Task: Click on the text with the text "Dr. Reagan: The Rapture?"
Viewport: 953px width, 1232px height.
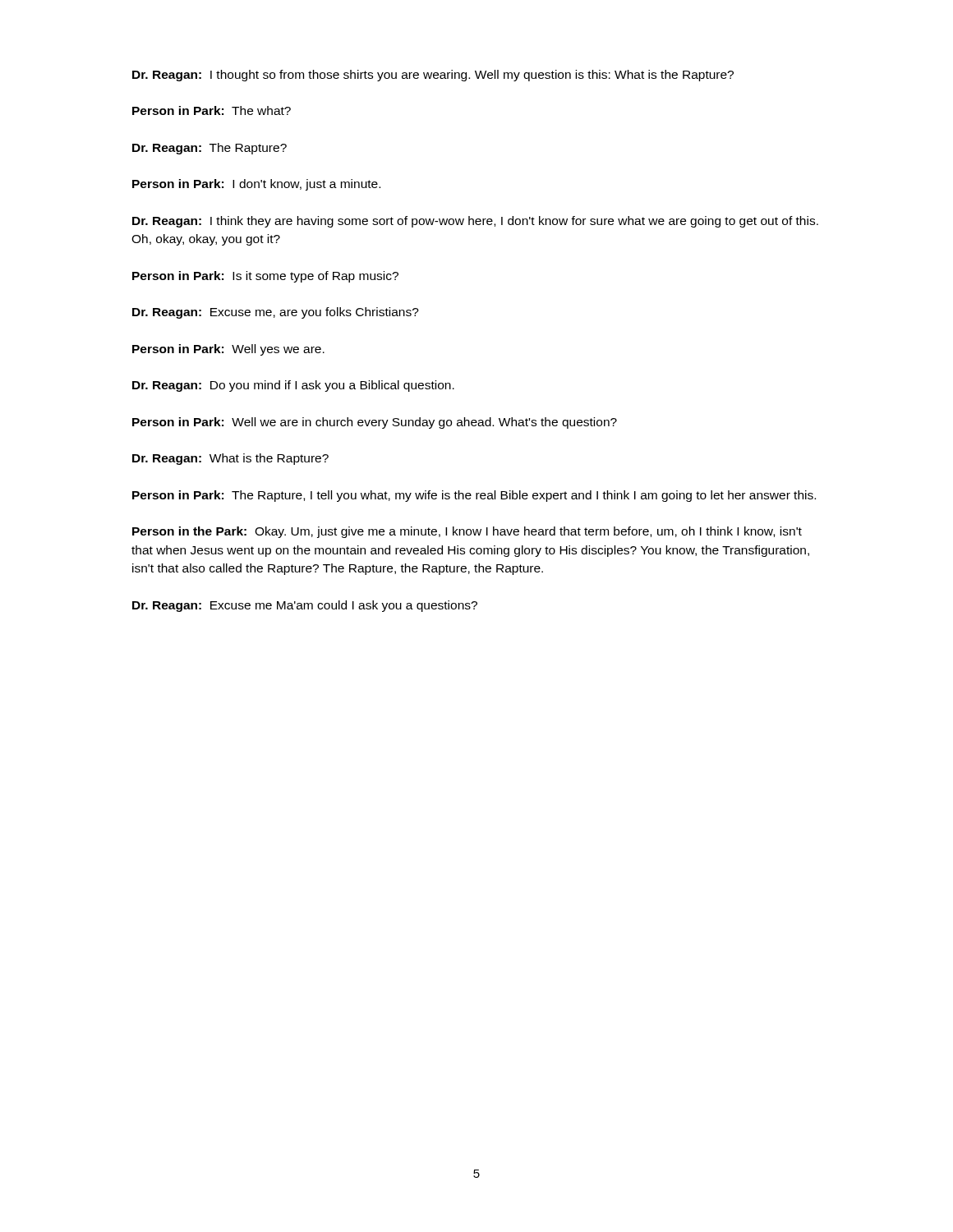Action: click(209, 147)
